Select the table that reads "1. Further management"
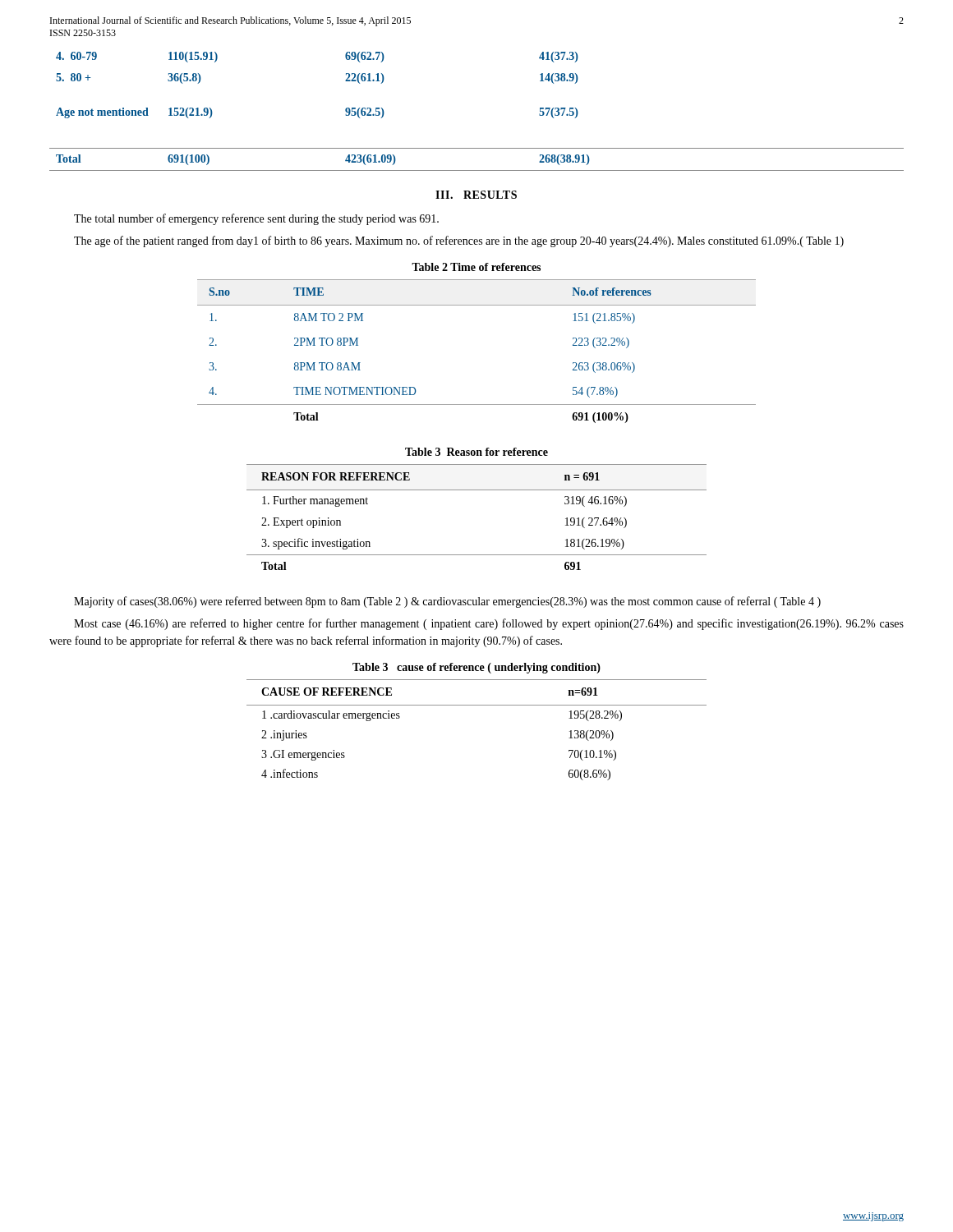Image resolution: width=953 pixels, height=1232 pixels. click(x=476, y=521)
